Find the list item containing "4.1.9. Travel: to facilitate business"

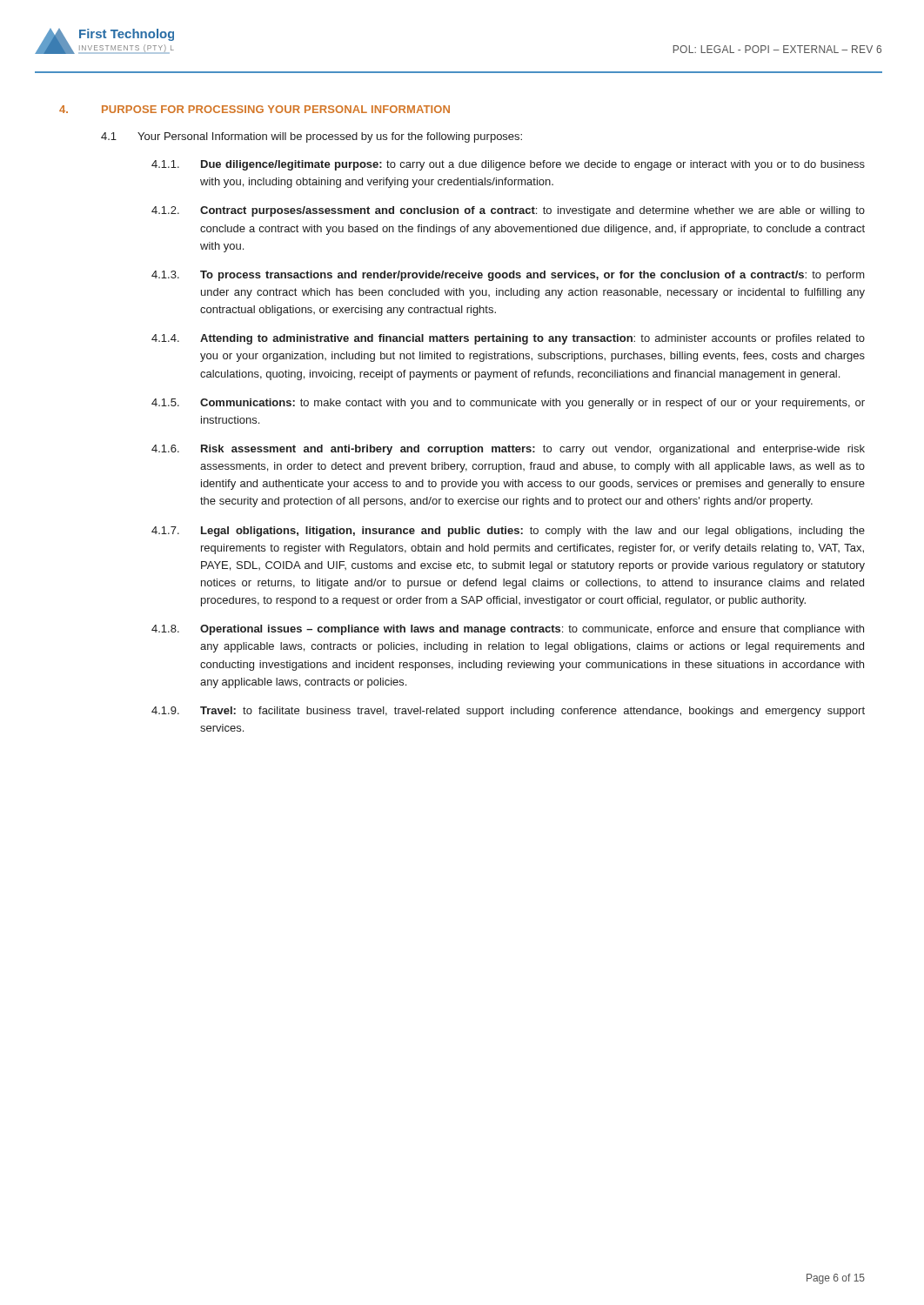click(x=508, y=719)
